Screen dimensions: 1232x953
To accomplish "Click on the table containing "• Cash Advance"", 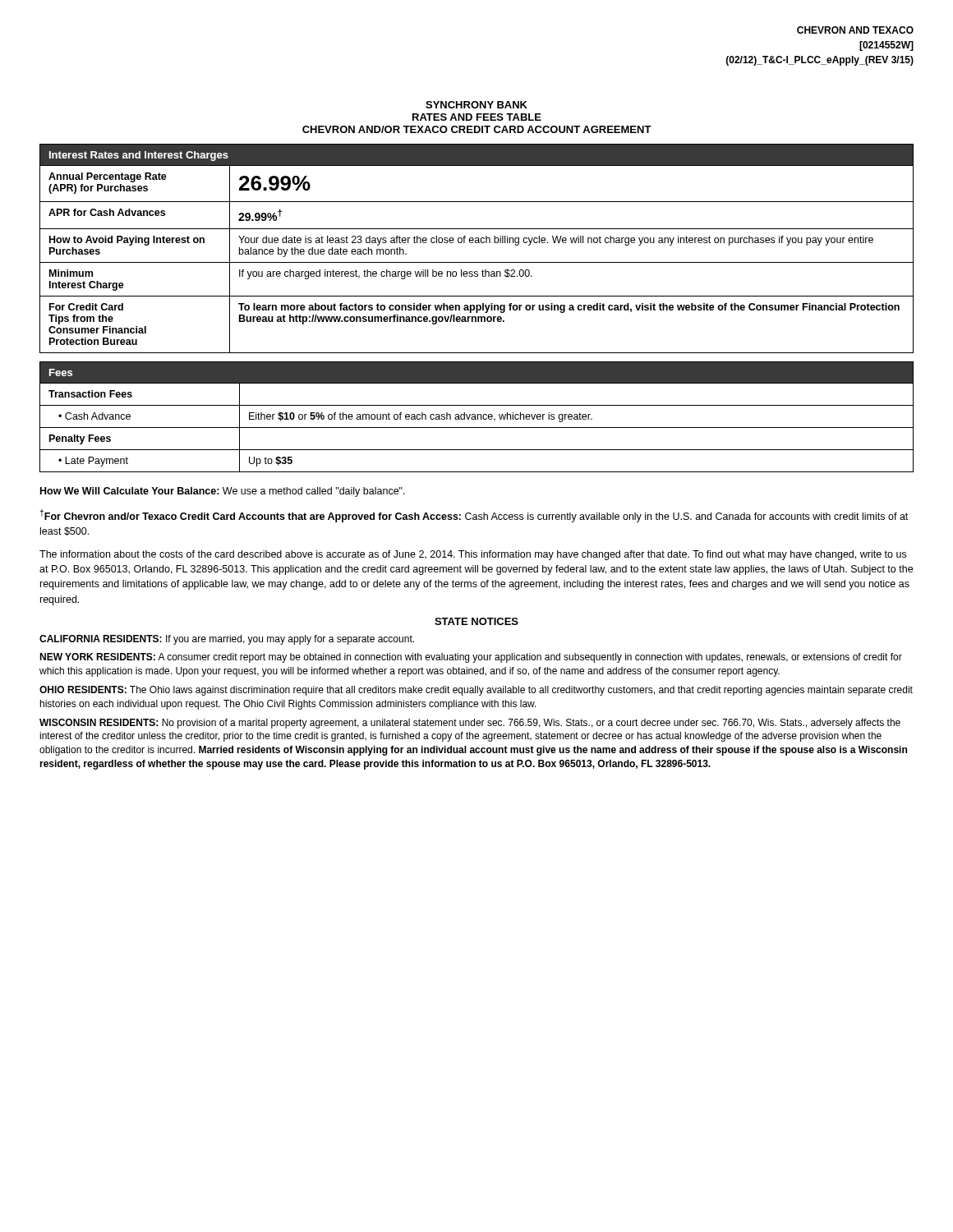I will click(x=476, y=417).
